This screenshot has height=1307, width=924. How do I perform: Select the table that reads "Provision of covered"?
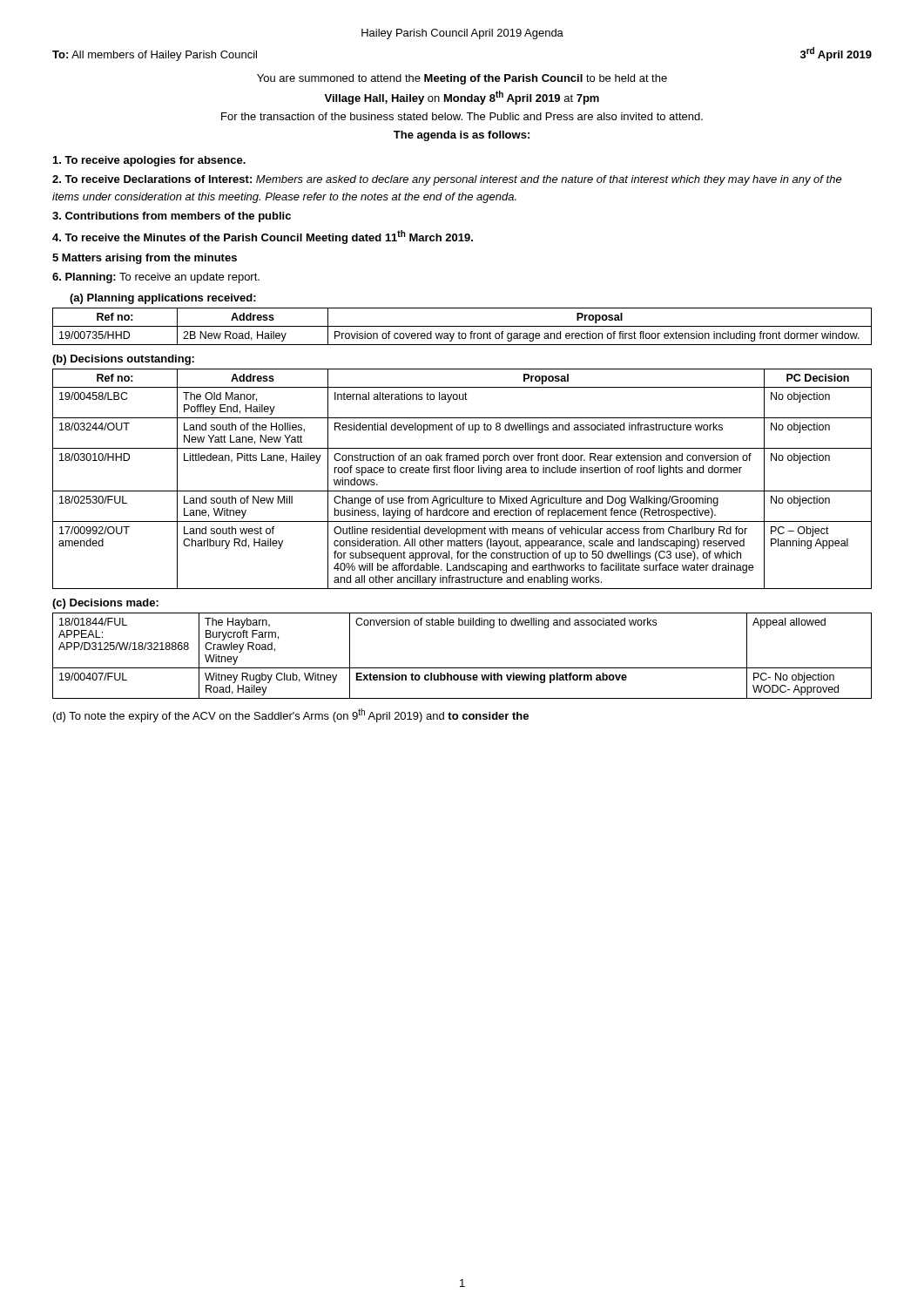pos(462,326)
